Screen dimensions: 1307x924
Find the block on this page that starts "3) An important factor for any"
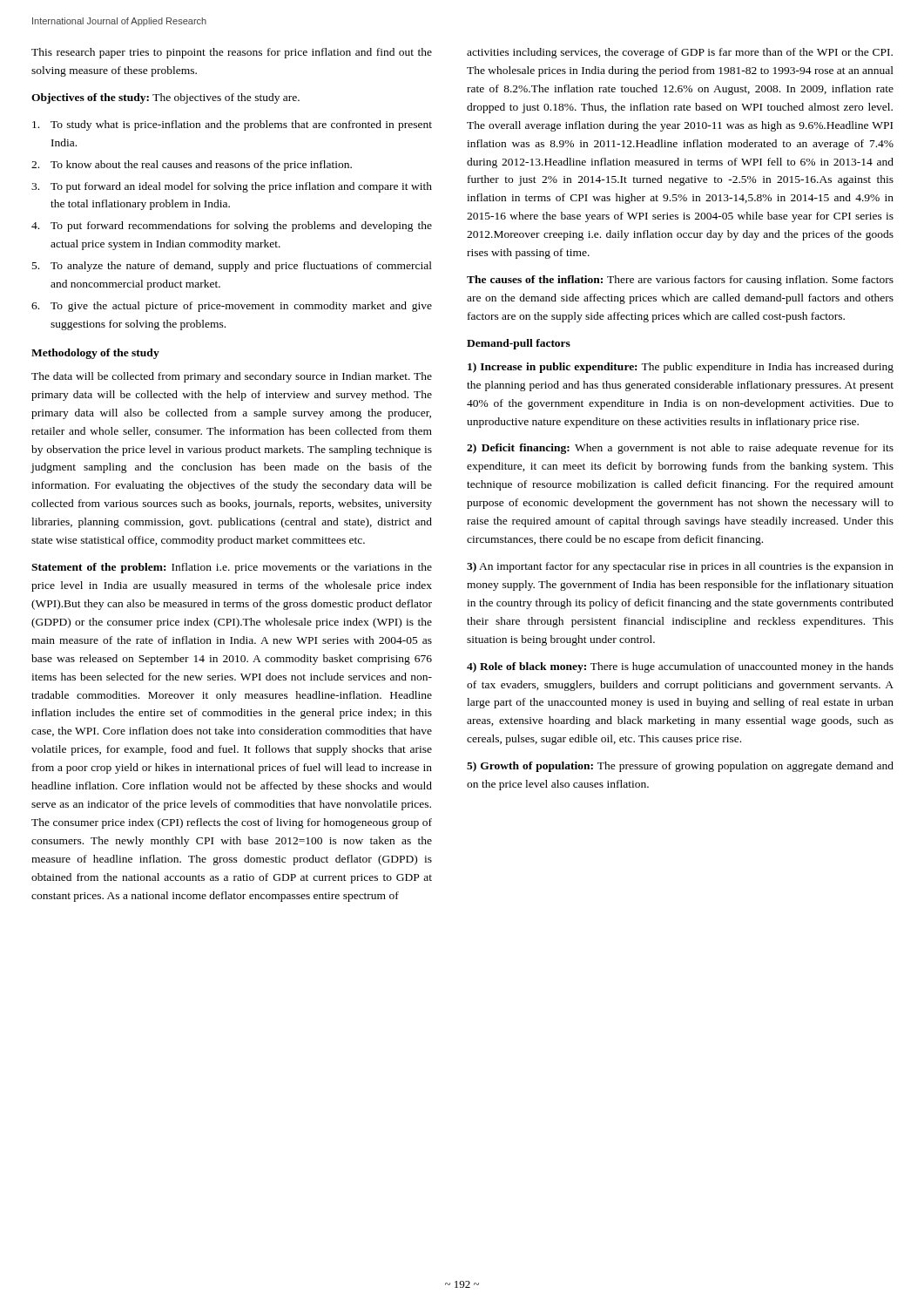click(x=680, y=602)
